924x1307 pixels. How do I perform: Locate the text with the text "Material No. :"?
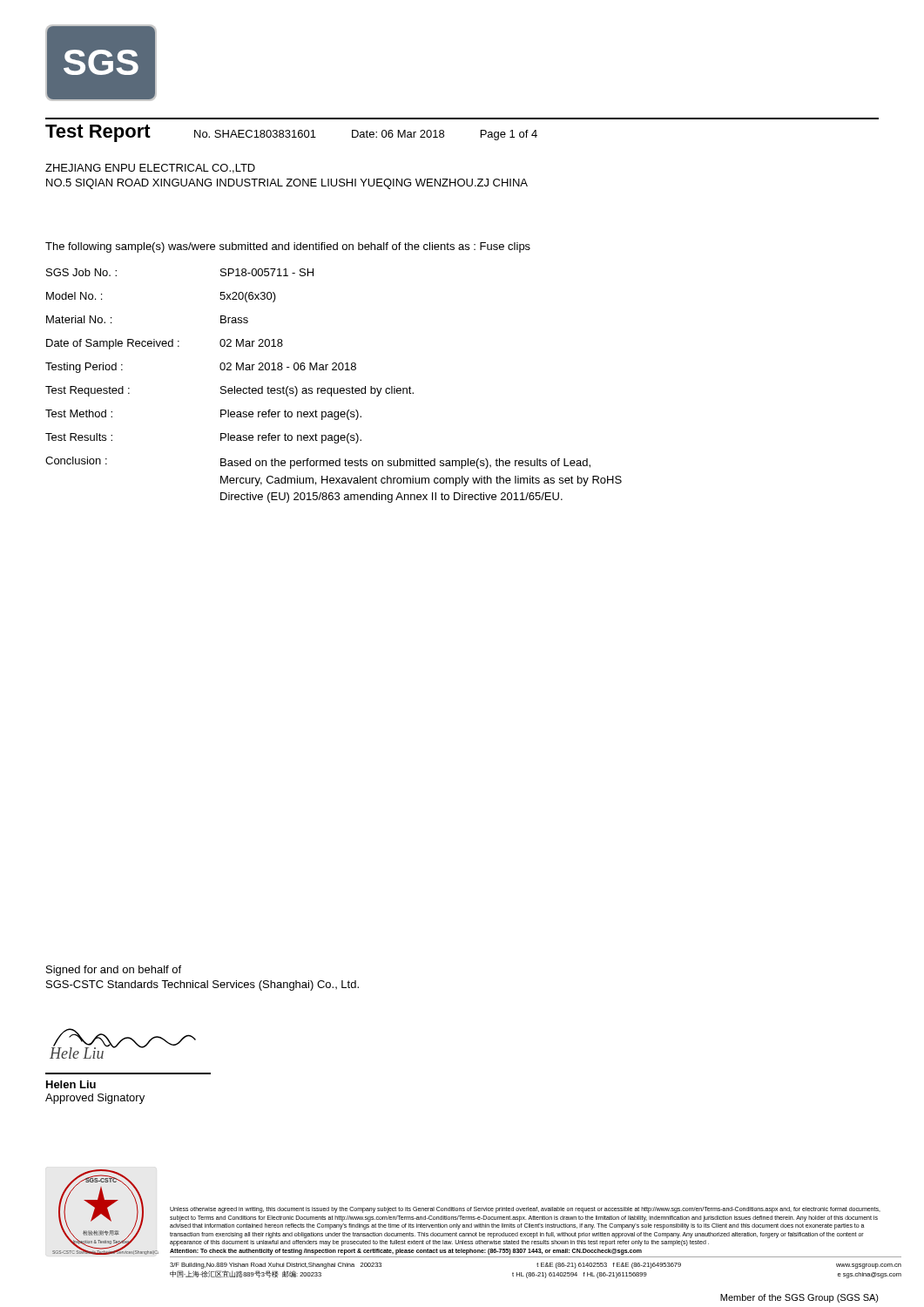click(x=79, y=319)
